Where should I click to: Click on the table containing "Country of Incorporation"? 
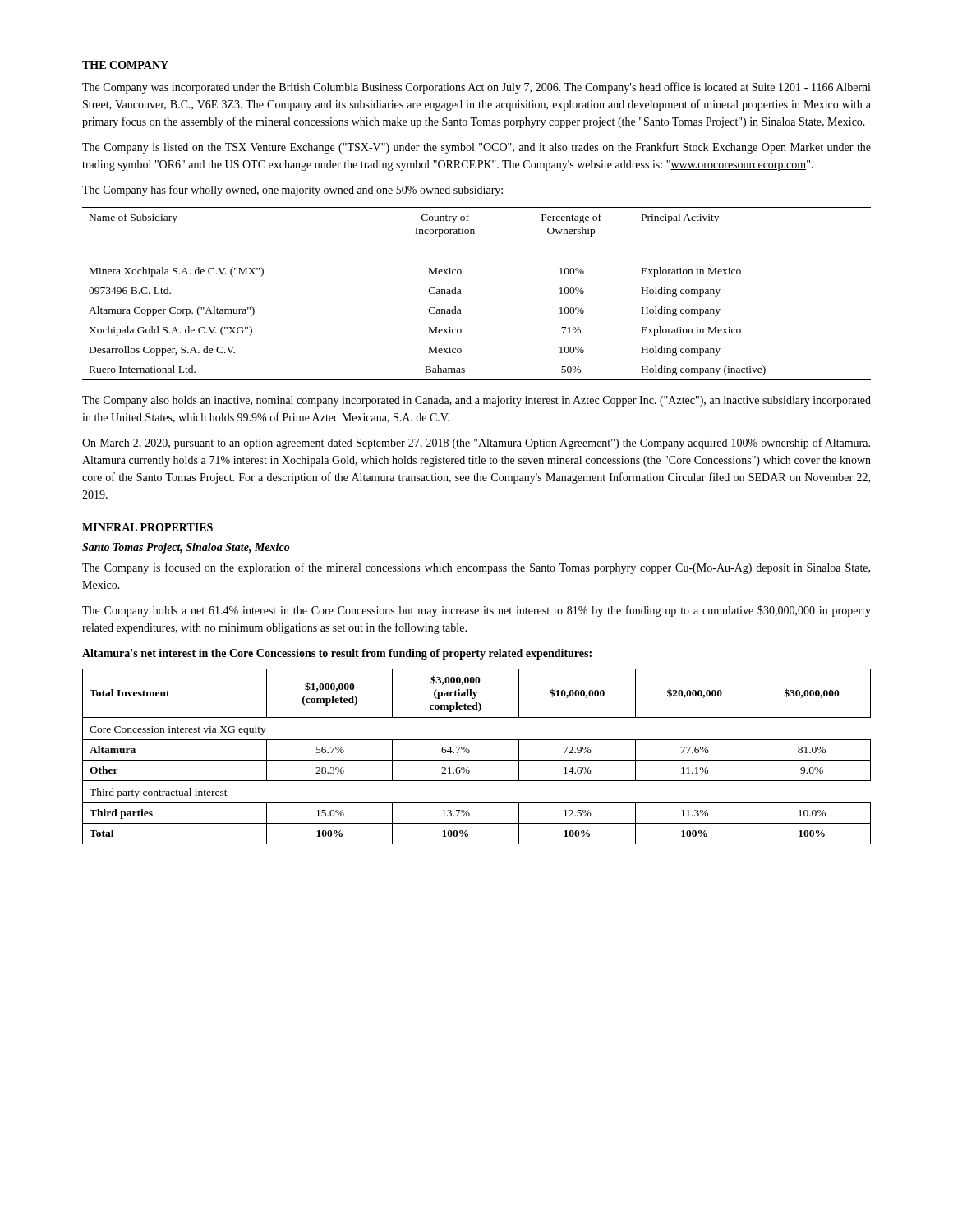(x=476, y=294)
